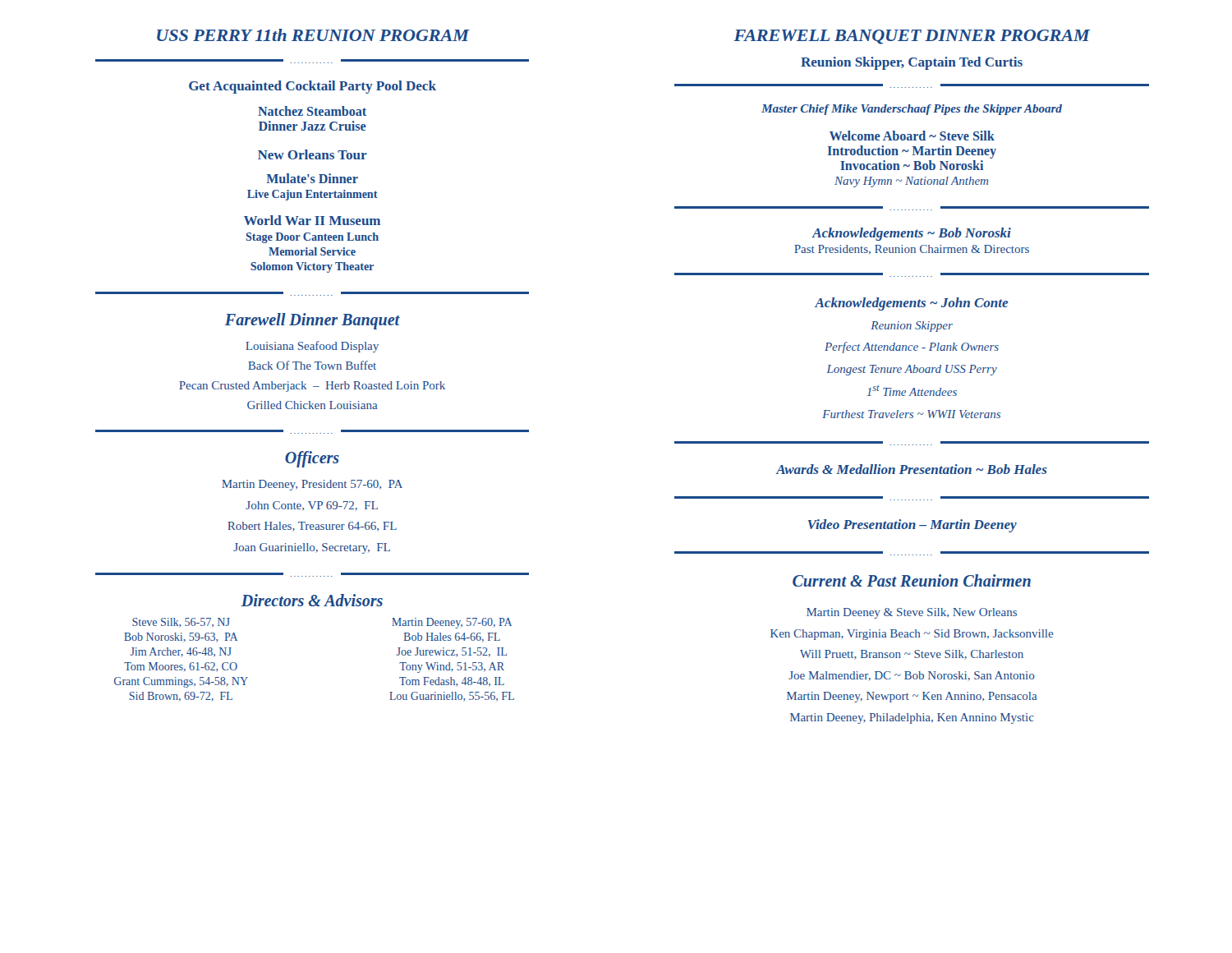Find "Directors & Advisors" on this page
The height and width of the screenshot is (953, 1232).
312,601
